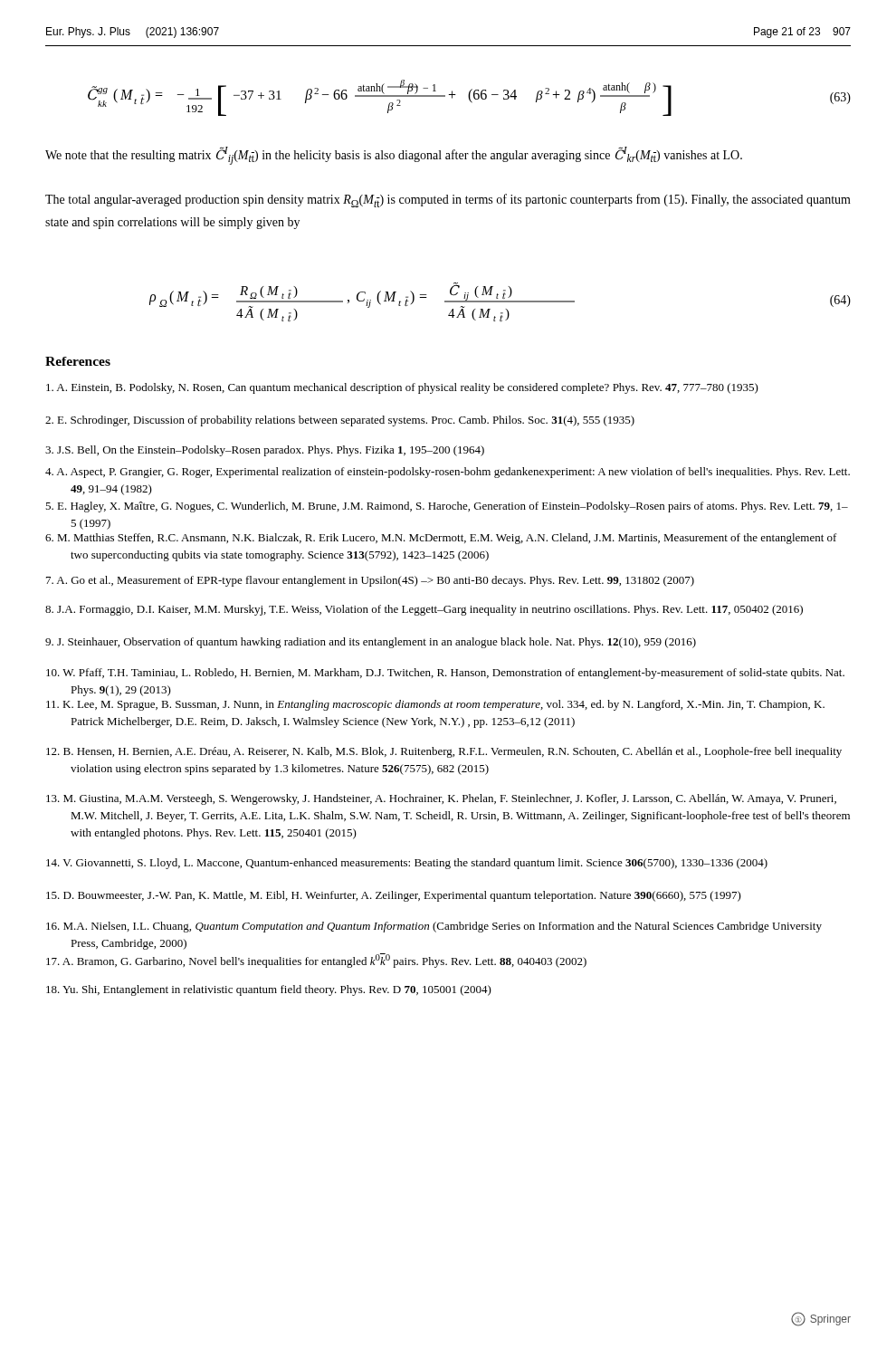Navigate to the region starting "ρ Ω ( M t t̄"
The width and height of the screenshot is (896, 1358).
pos(448,300)
